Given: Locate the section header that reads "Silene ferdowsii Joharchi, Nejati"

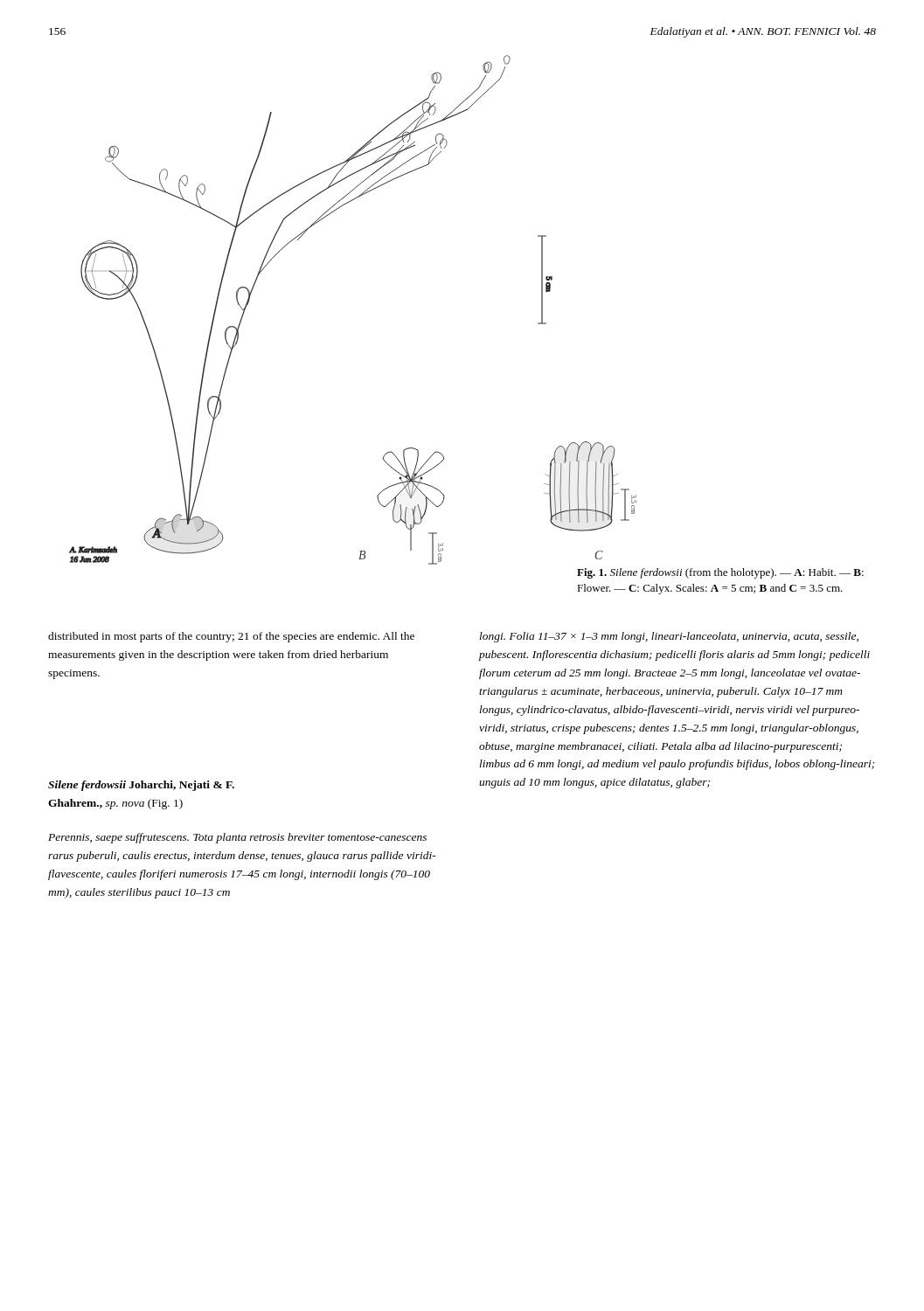Looking at the screenshot, I should click(141, 794).
